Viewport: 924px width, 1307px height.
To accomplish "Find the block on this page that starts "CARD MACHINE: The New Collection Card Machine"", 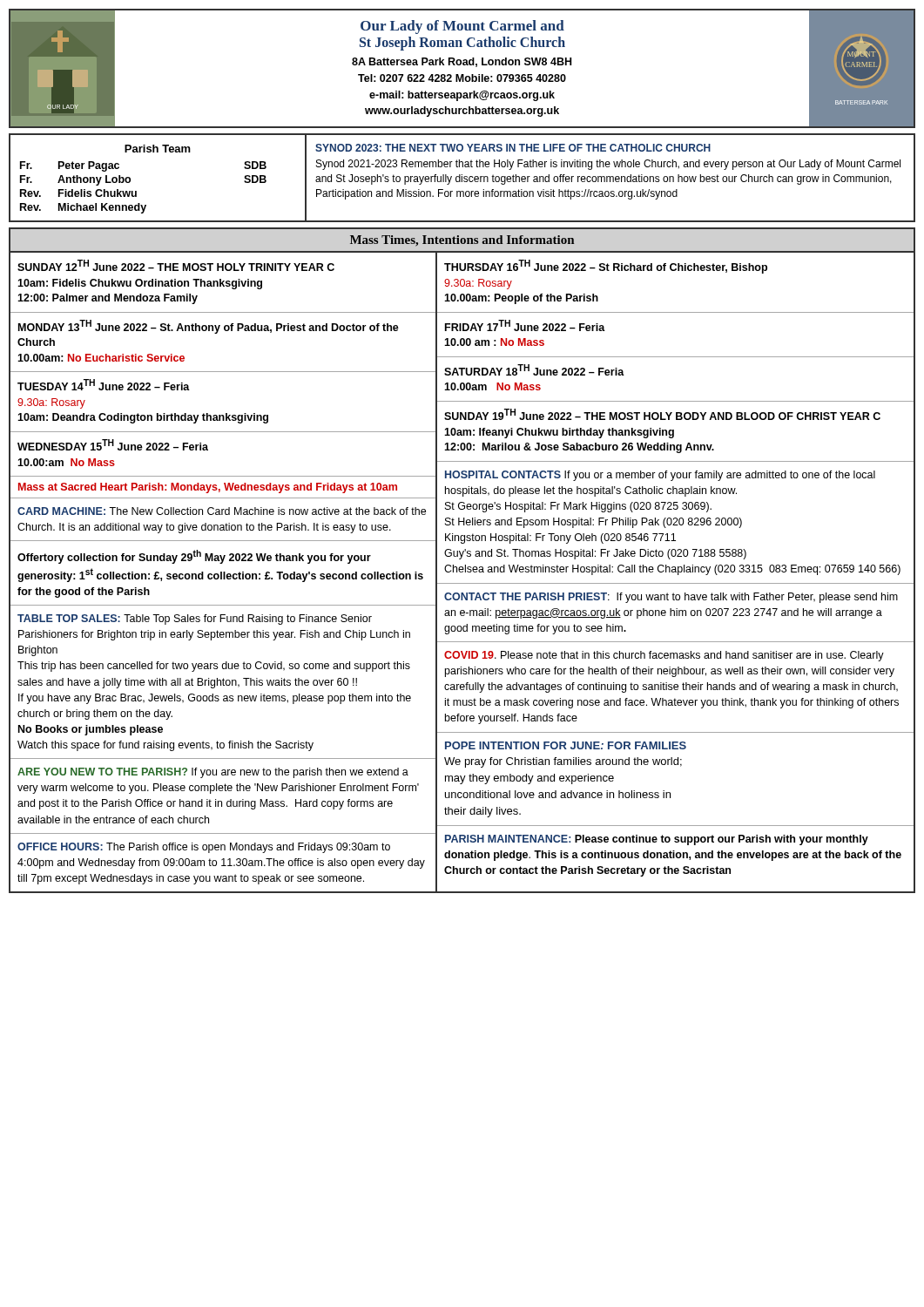I will point(222,520).
